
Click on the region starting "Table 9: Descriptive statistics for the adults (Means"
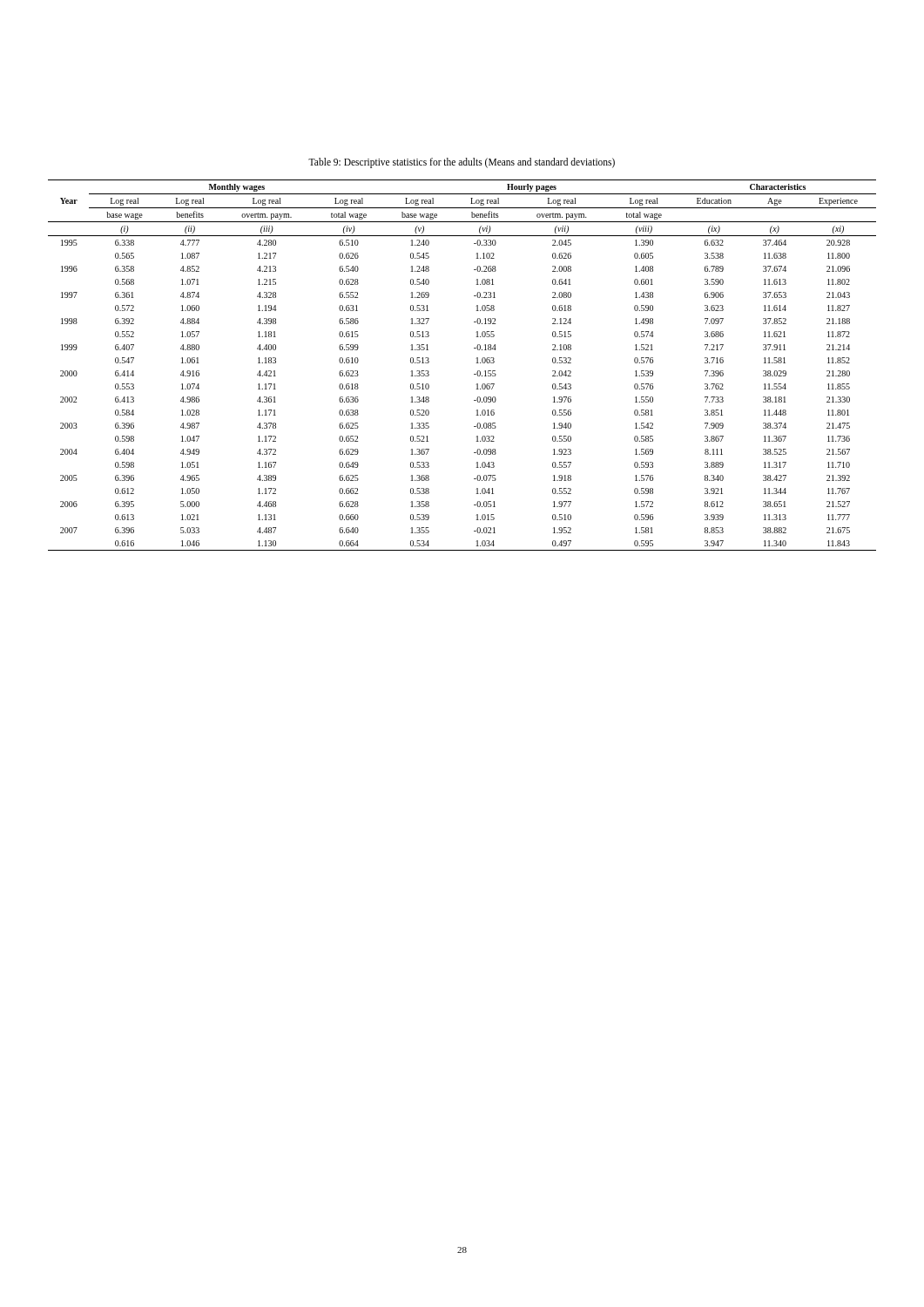[x=462, y=162]
